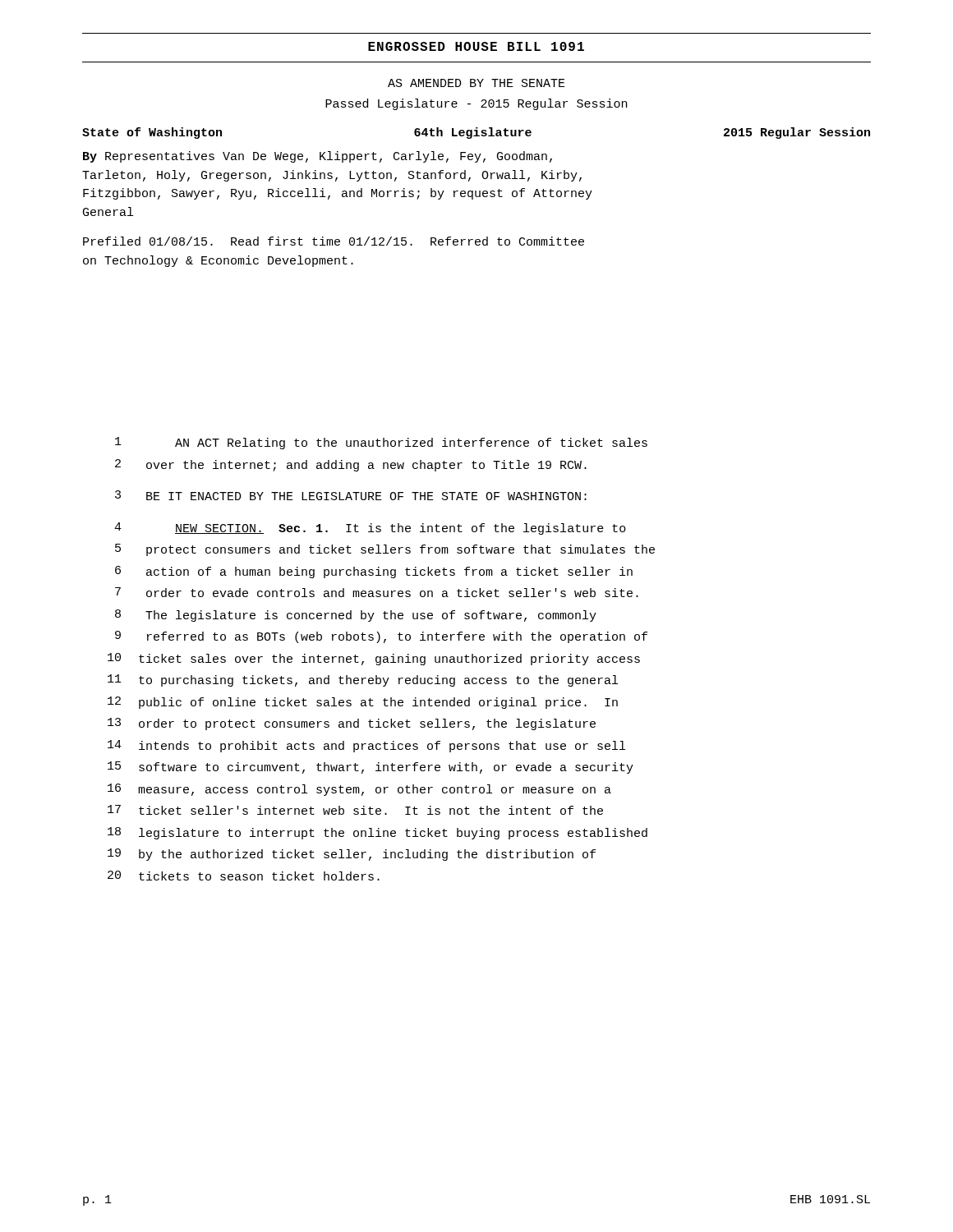Click on the block starting "ENGROSSED HOUSE BILL 1091"
953x1232 pixels.
[x=476, y=48]
